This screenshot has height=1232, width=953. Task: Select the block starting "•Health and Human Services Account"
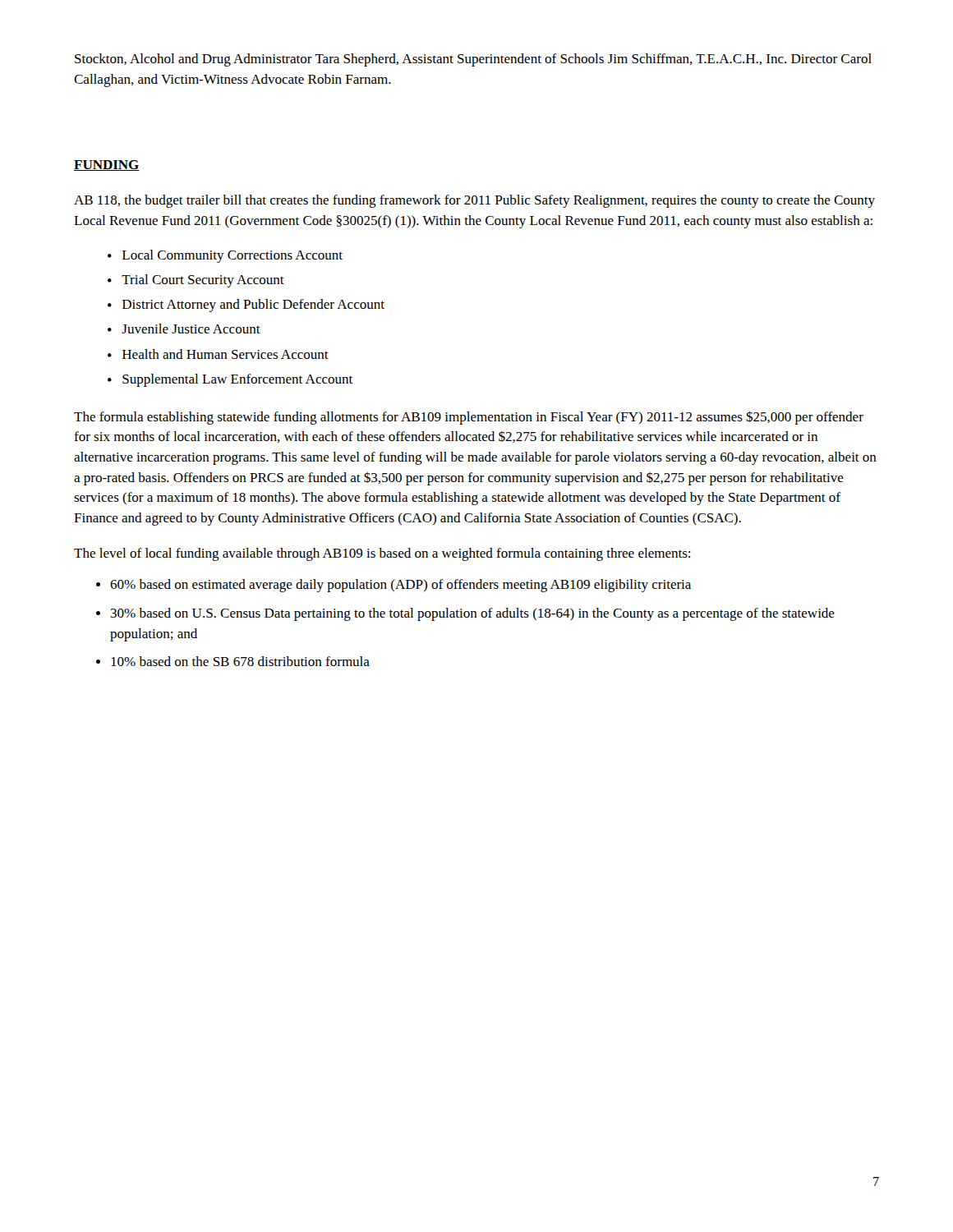click(x=218, y=355)
